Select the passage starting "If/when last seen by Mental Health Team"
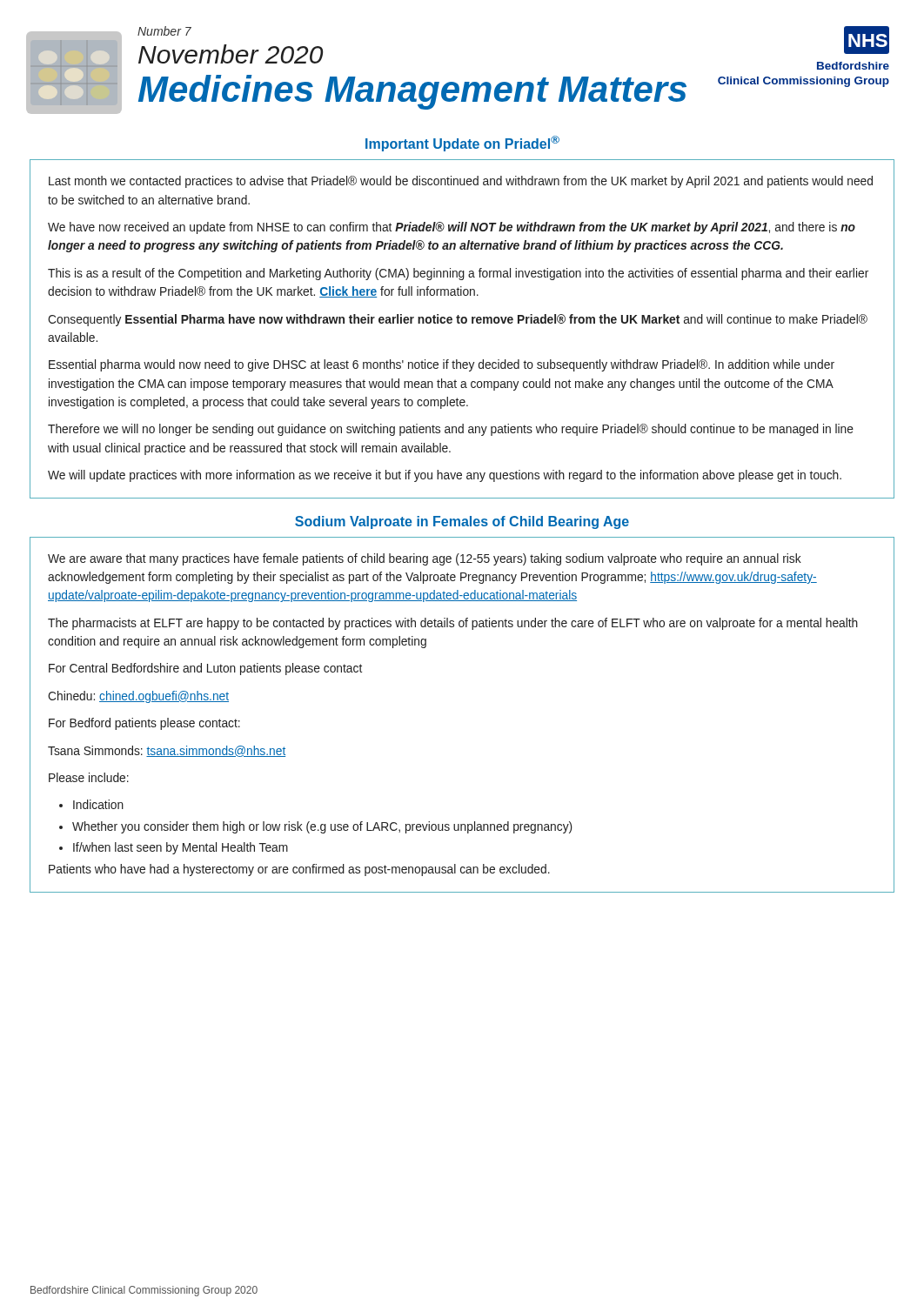This screenshot has width=924, height=1305. (x=180, y=848)
